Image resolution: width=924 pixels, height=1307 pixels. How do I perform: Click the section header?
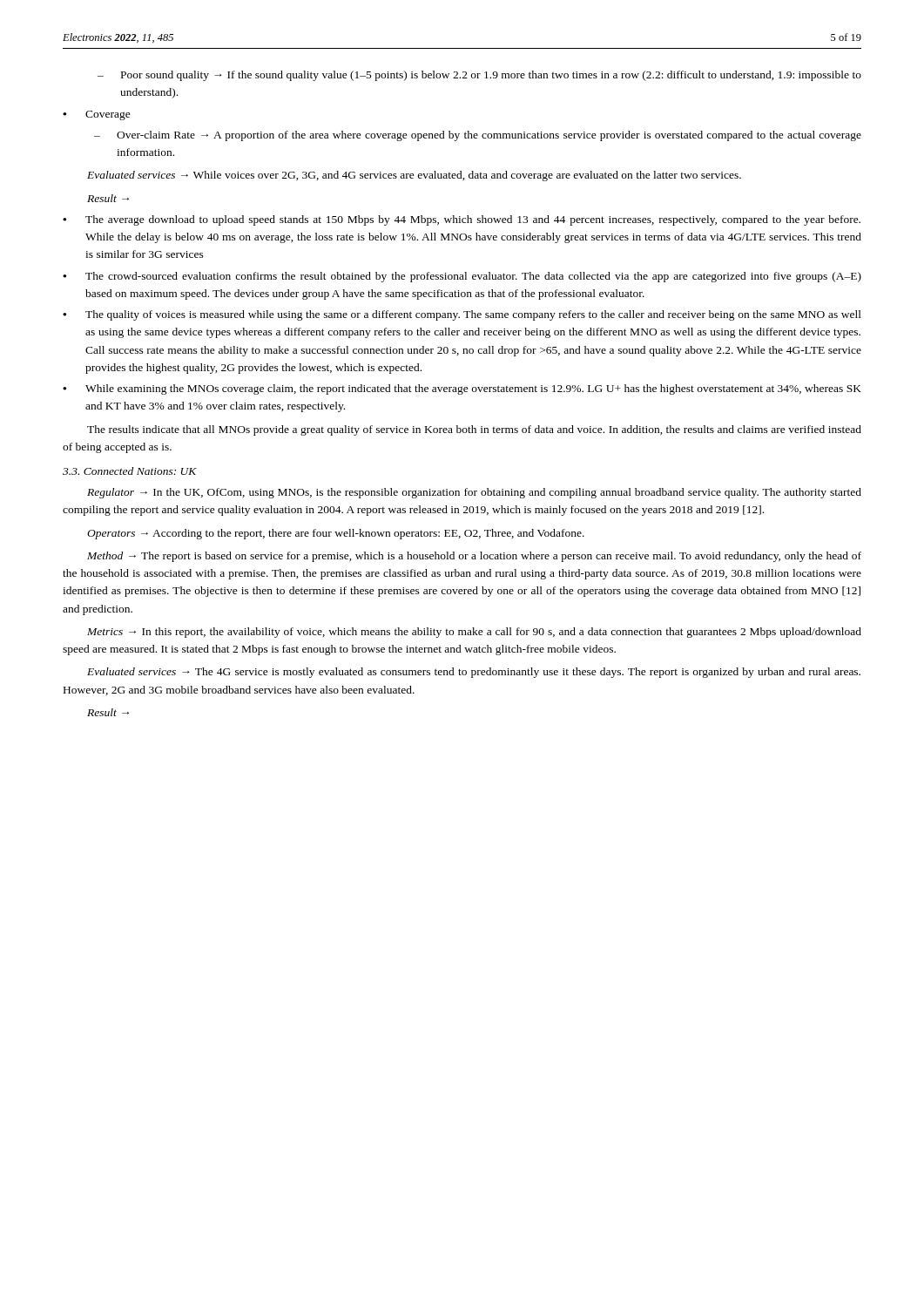[x=129, y=471]
